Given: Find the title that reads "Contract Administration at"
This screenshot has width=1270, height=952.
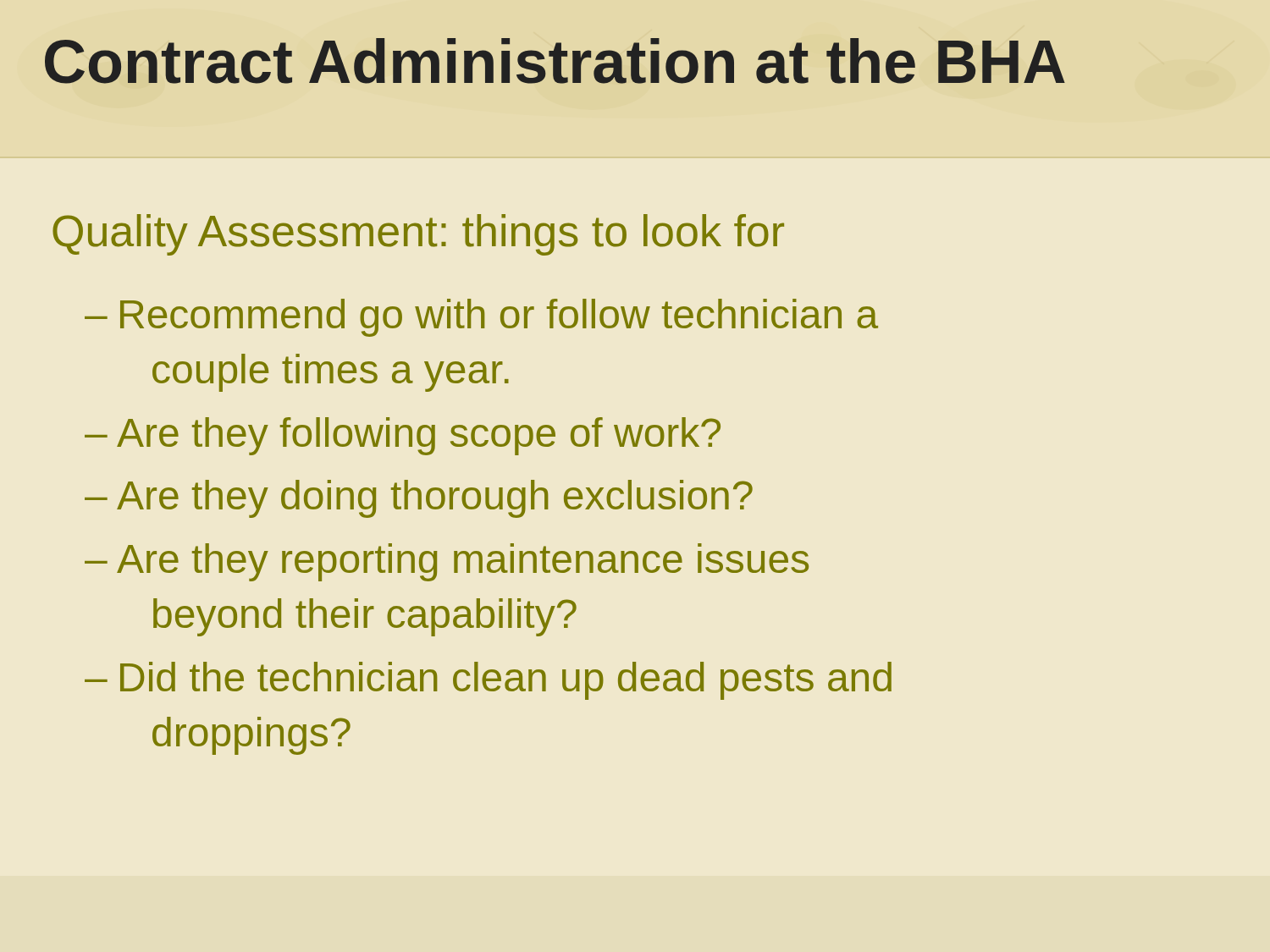Looking at the screenshot, I should coord(554,62).
